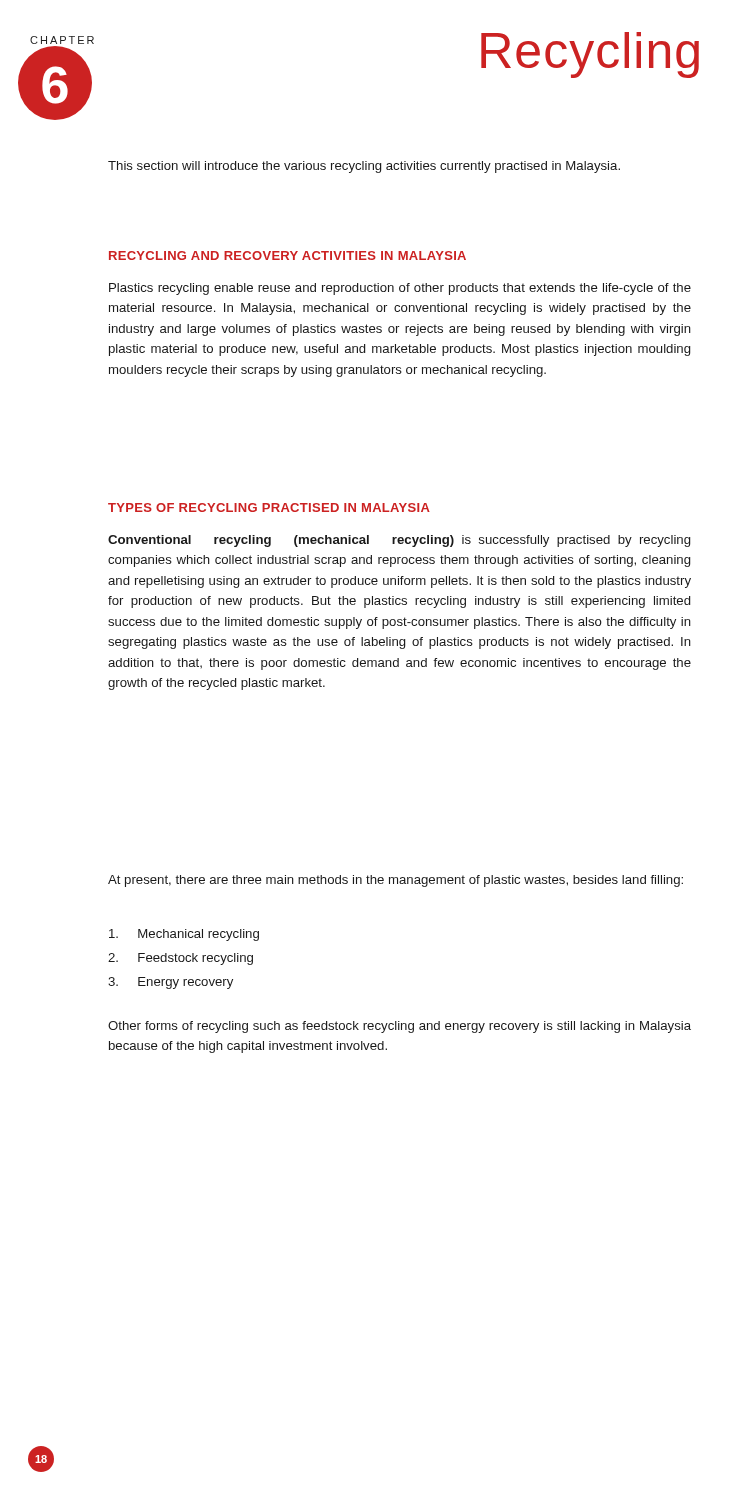Find the passage starting "Plastics recycling enable reuse"
Image resolution: width=733 pixels, height=1500 pixels.
[399, 328]
